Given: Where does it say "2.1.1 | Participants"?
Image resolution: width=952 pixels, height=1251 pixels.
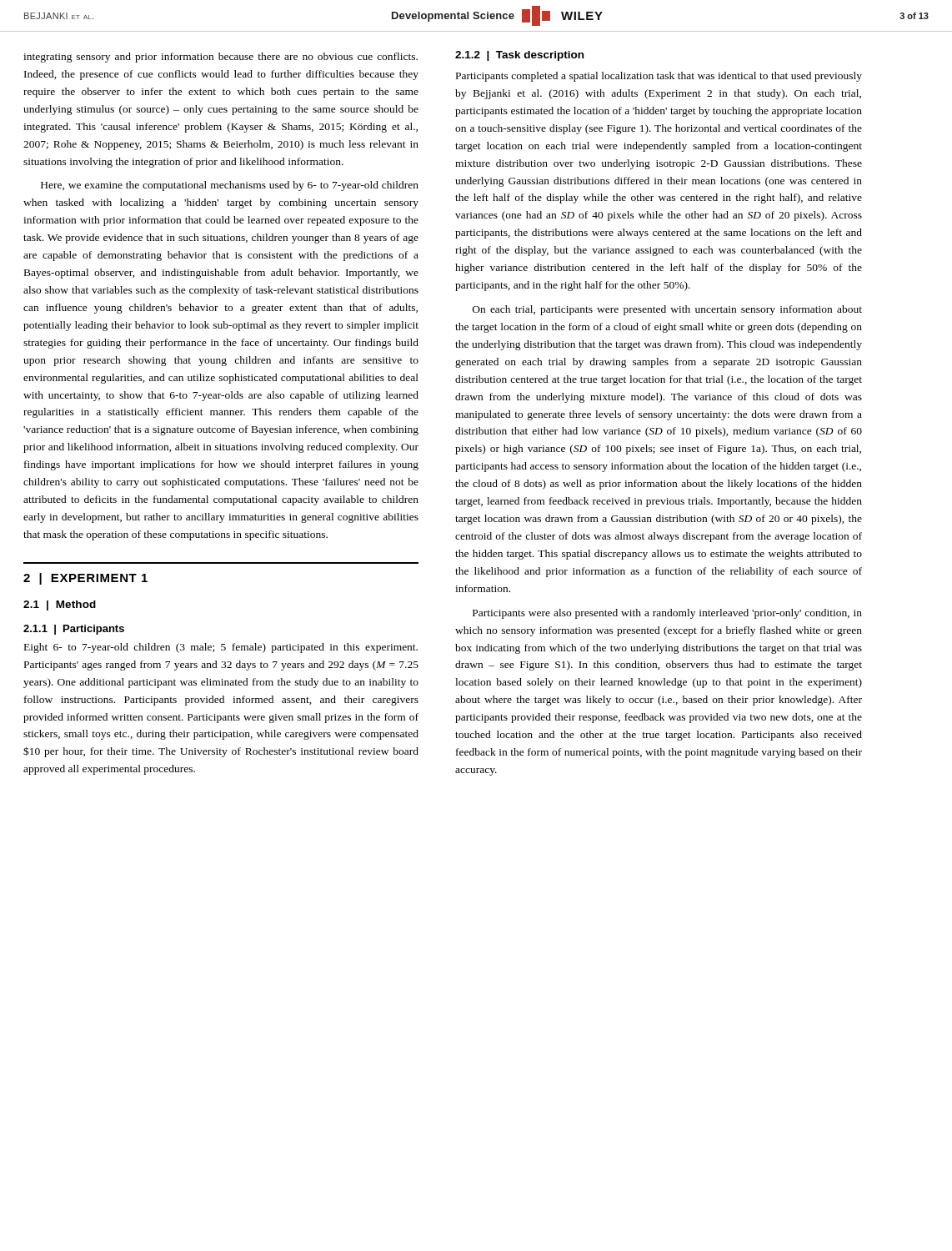Looking at the screenshot, I should (x=74, y=628).
